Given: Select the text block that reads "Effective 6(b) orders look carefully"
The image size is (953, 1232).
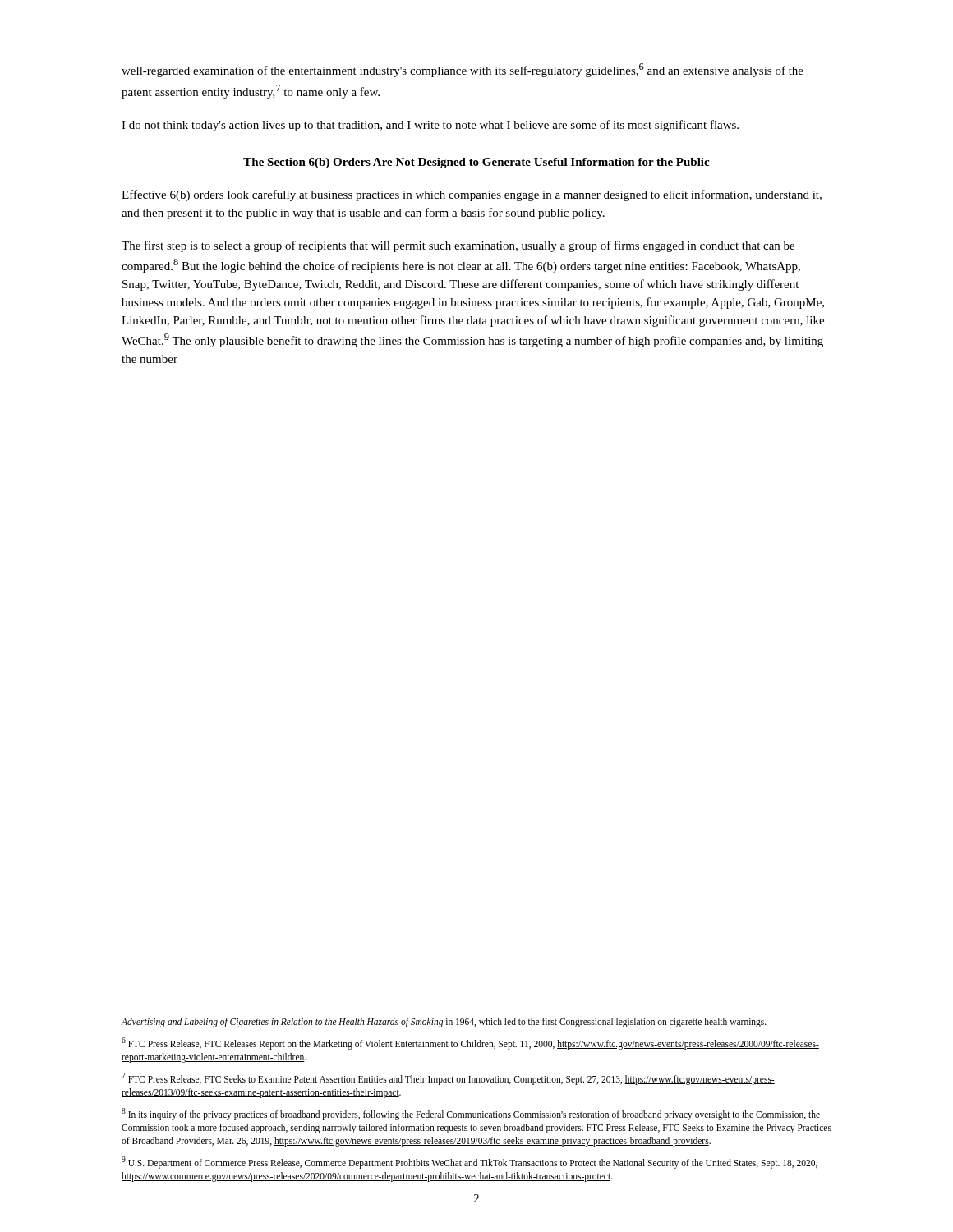Looking at the screenshot, I should pyautogui.click(x=472, y=204).
